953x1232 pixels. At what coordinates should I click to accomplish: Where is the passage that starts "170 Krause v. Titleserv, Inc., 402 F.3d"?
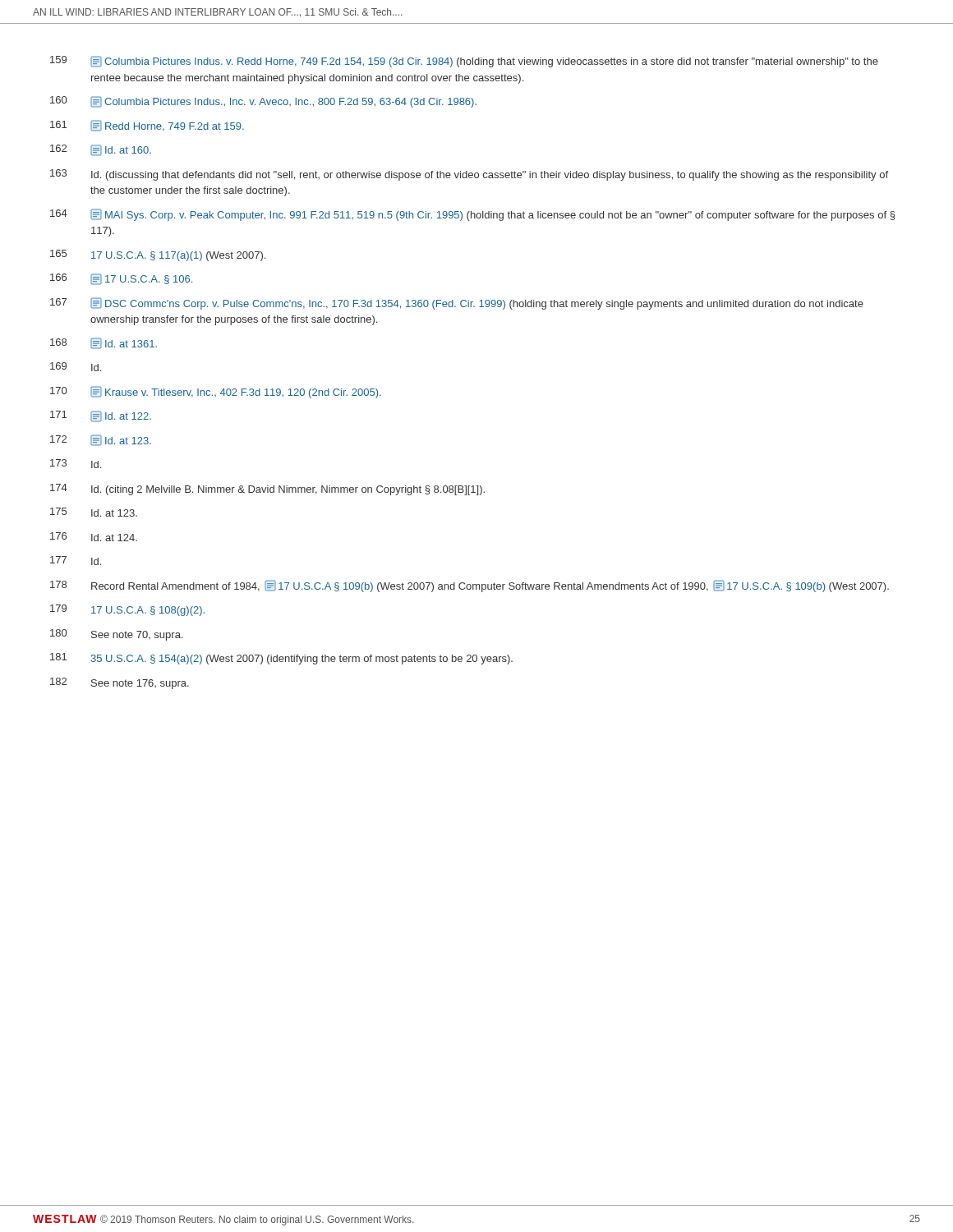click(x=216, y=392)
